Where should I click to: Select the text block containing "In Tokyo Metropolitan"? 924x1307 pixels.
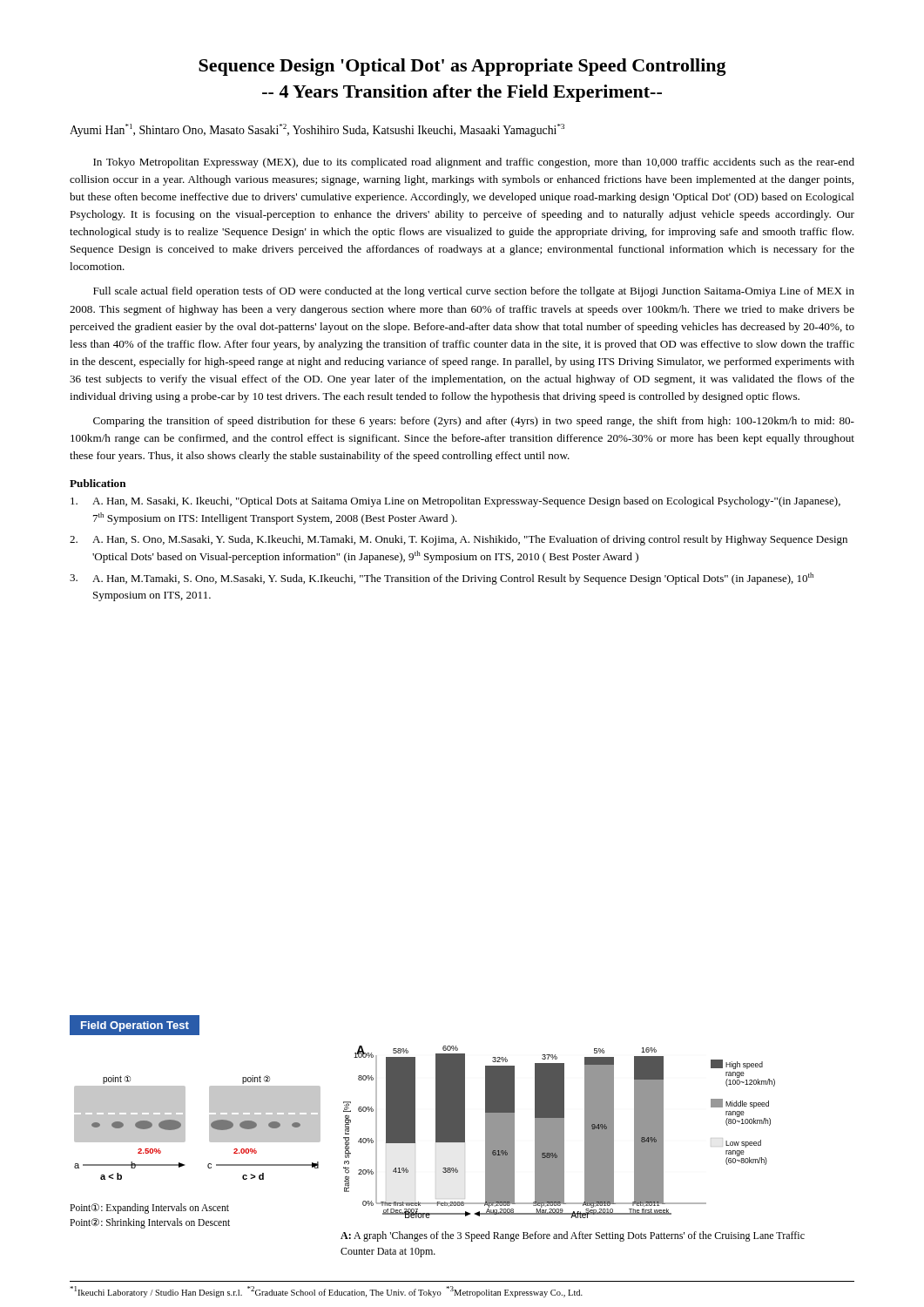[x=462, y=214]
